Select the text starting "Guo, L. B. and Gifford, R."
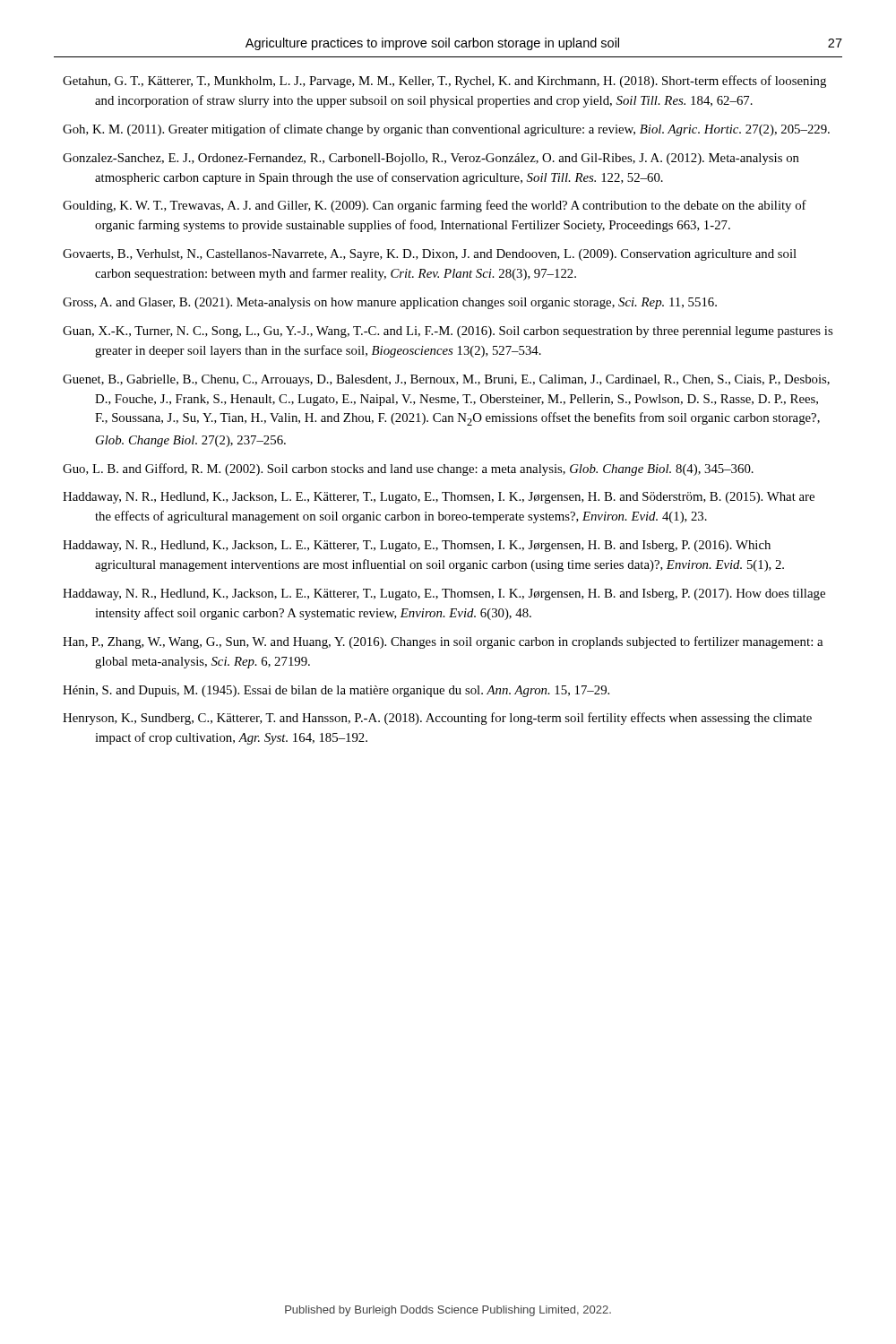 (408, 468)
